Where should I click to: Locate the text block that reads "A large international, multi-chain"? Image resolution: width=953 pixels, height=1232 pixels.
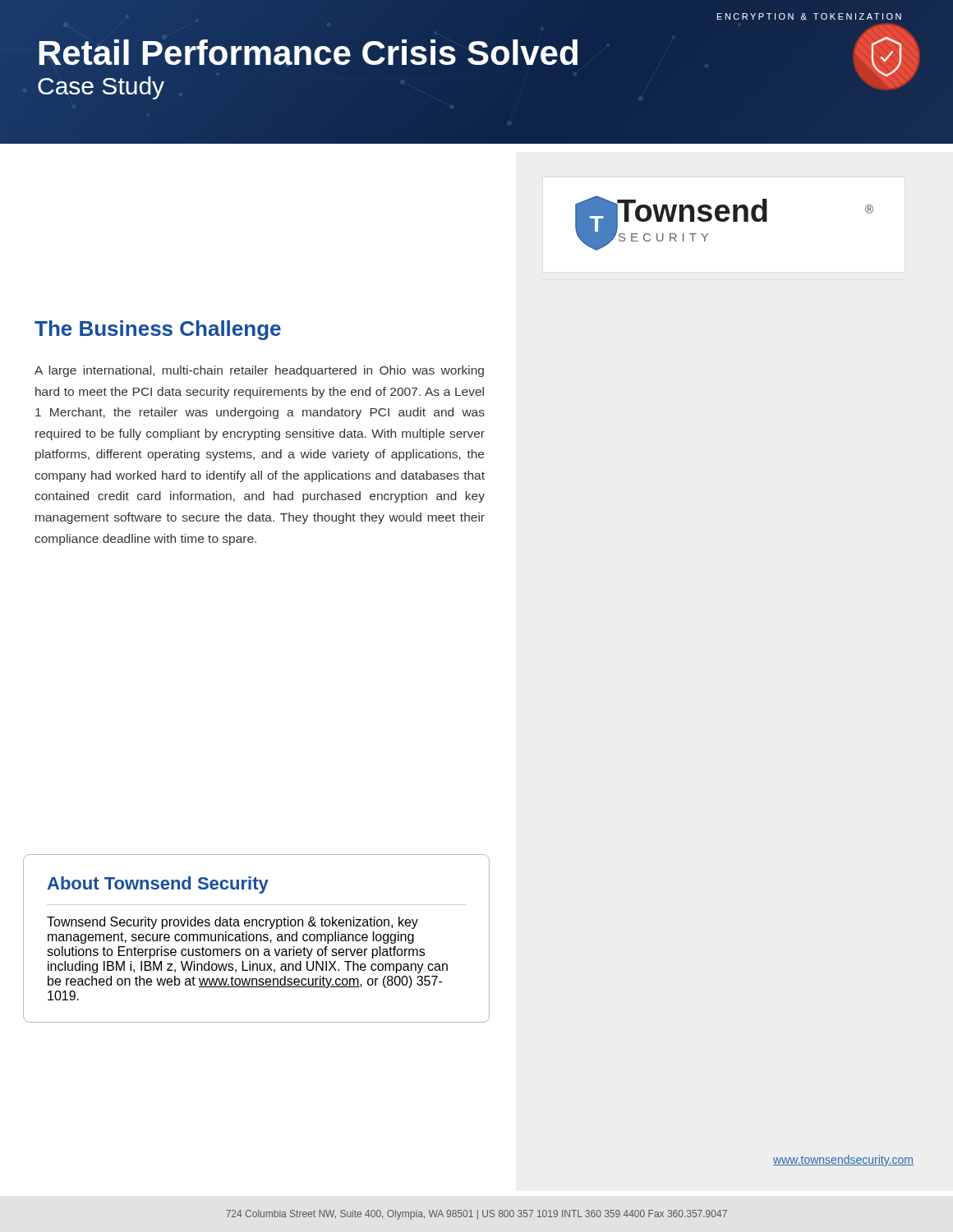[260, 454]
